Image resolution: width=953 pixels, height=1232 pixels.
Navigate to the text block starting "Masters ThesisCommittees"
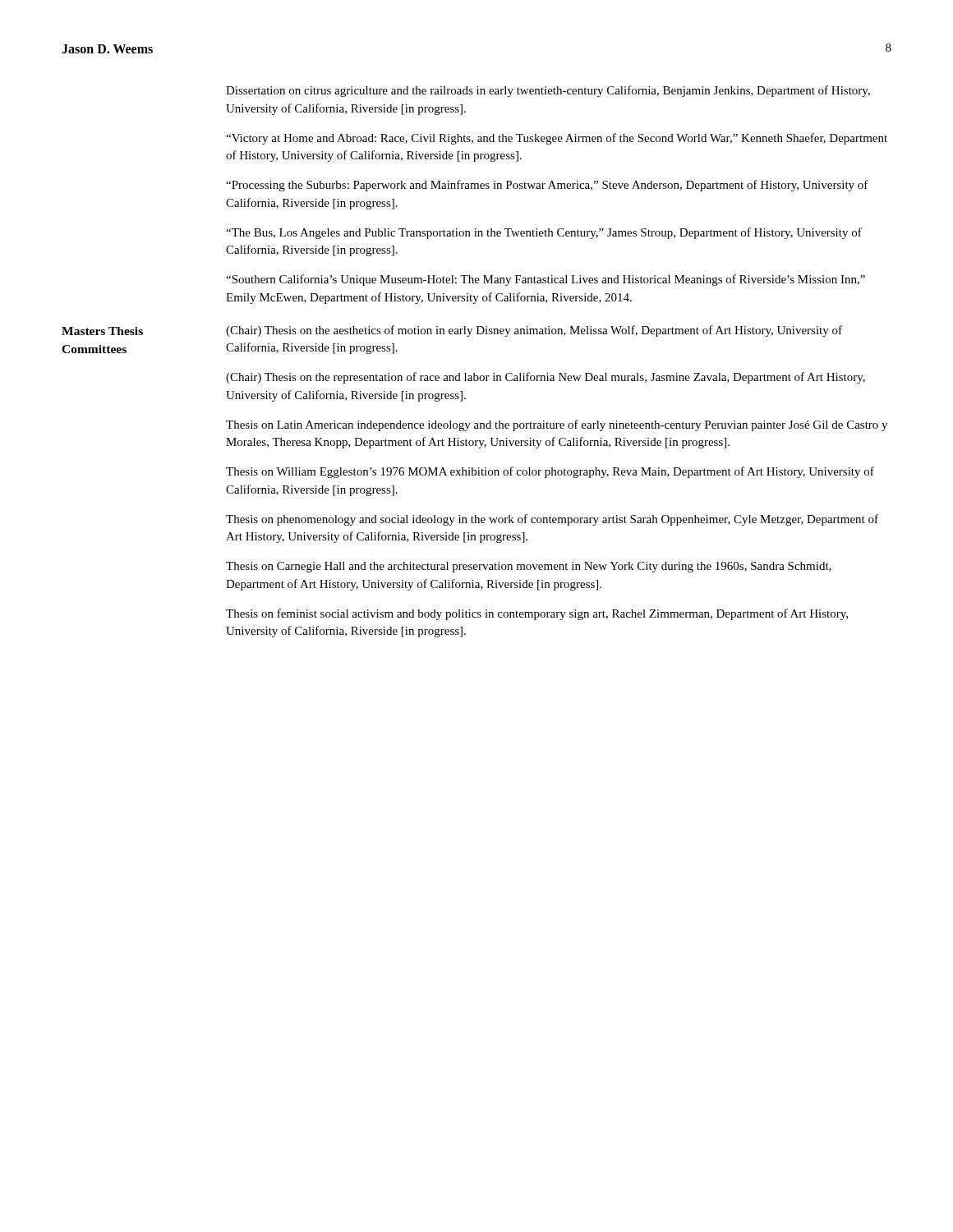(x=102, y=339)
